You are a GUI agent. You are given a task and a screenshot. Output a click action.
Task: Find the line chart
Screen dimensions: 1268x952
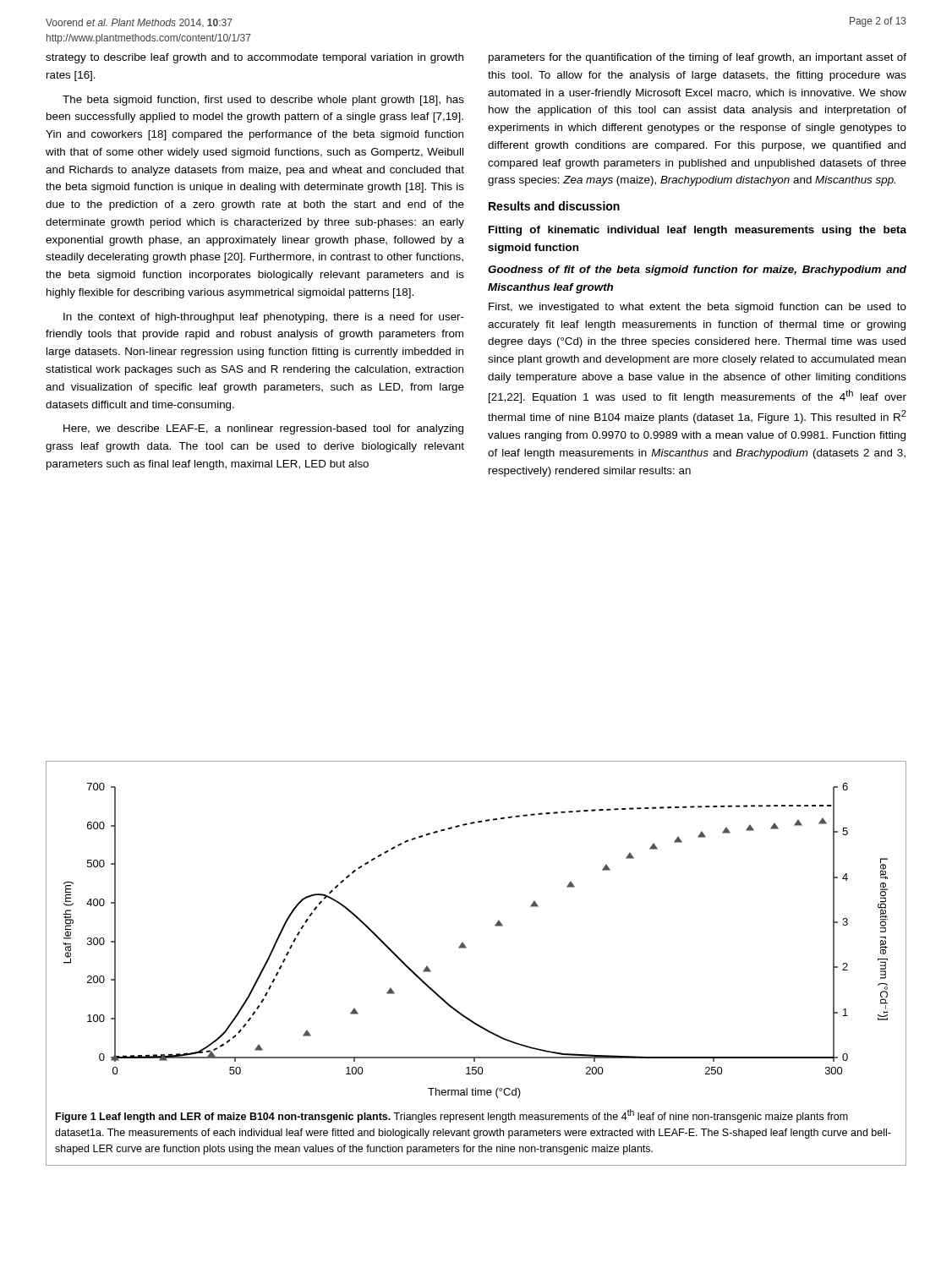(473, 935)
